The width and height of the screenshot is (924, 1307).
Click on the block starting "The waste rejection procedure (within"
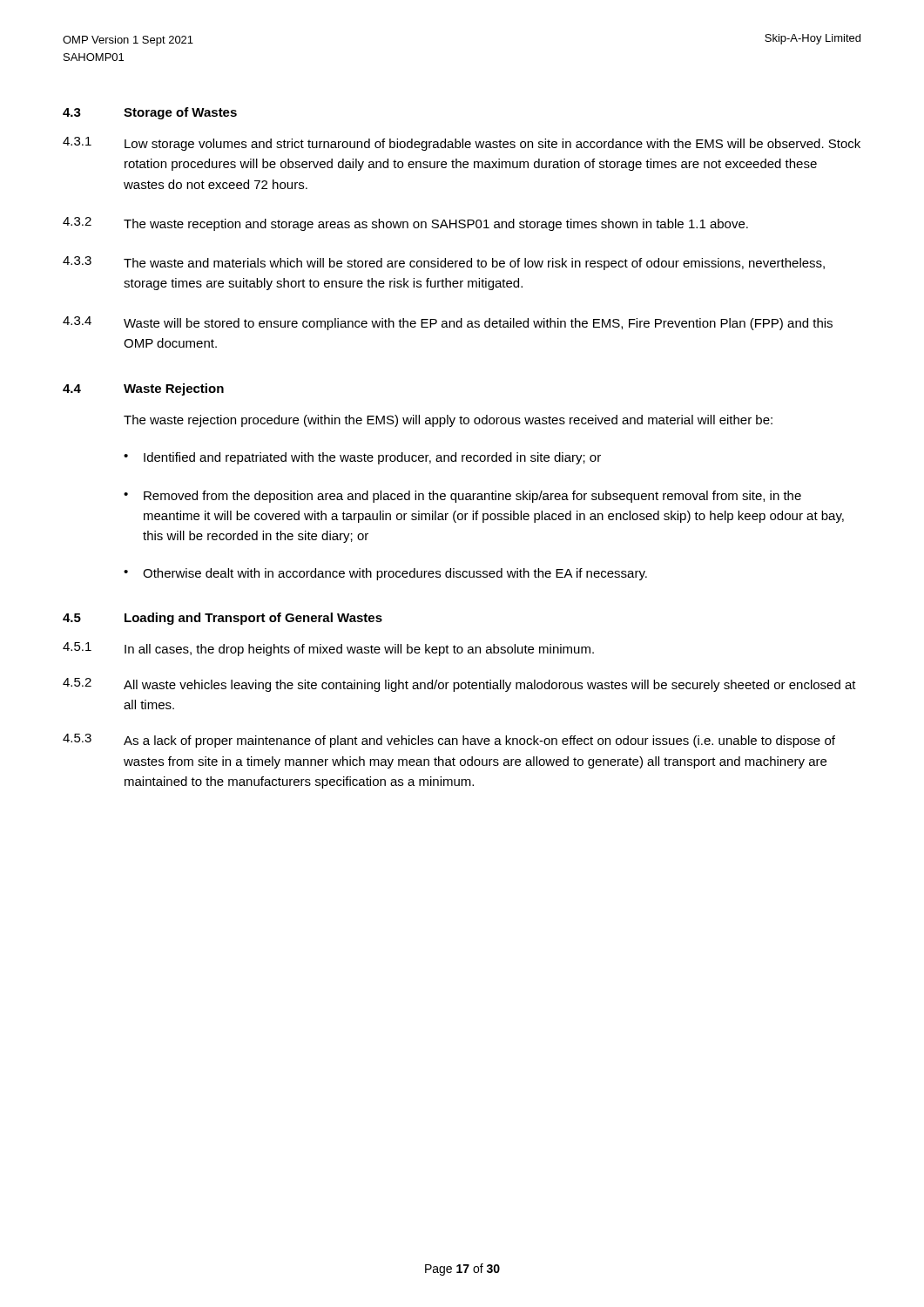pos(449,420)
